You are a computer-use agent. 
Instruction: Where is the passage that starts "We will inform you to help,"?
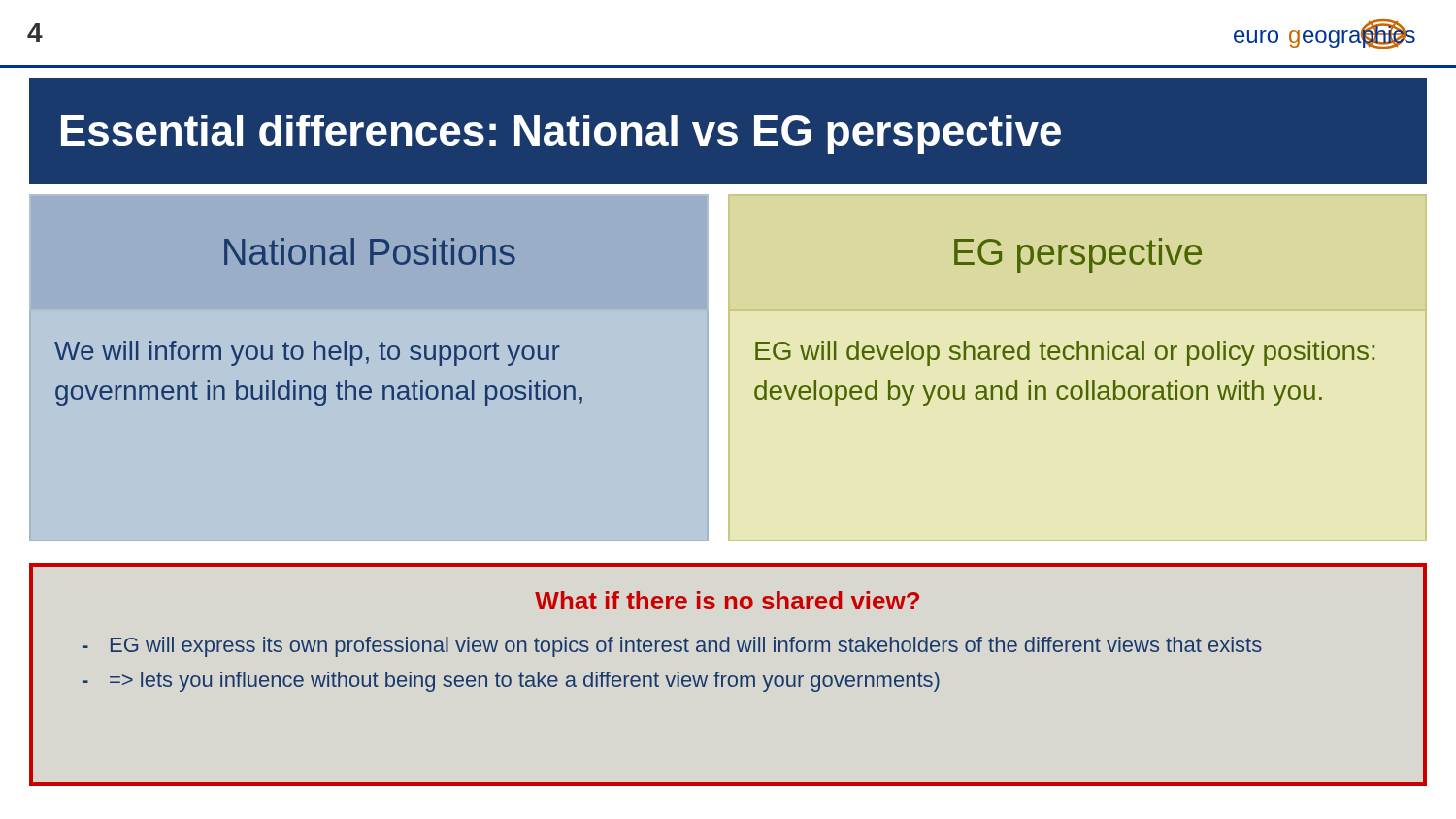[x=369, y=371]
